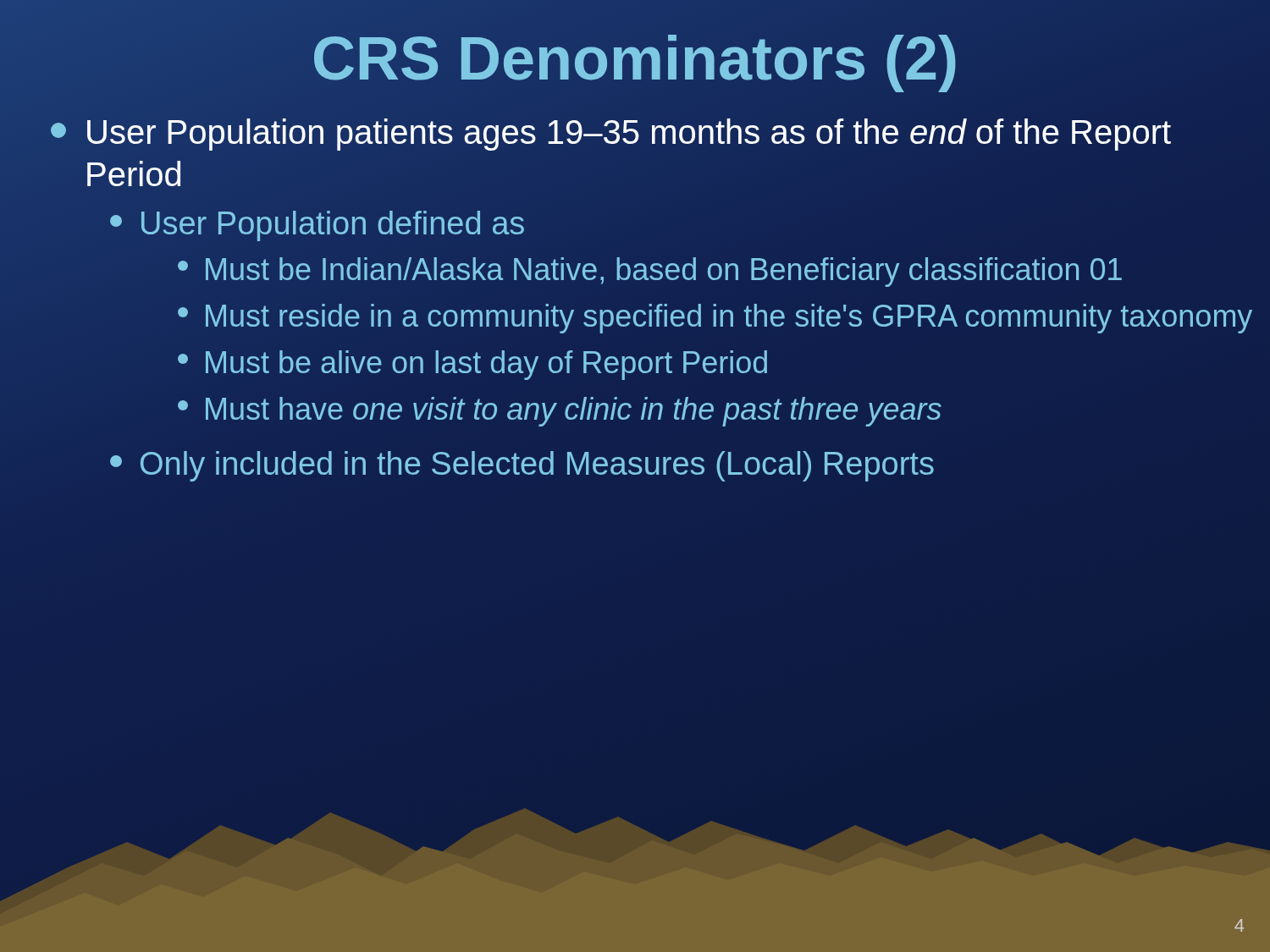Find the list item that reads "Only included in the Selected Measures"

pos(690,465)
